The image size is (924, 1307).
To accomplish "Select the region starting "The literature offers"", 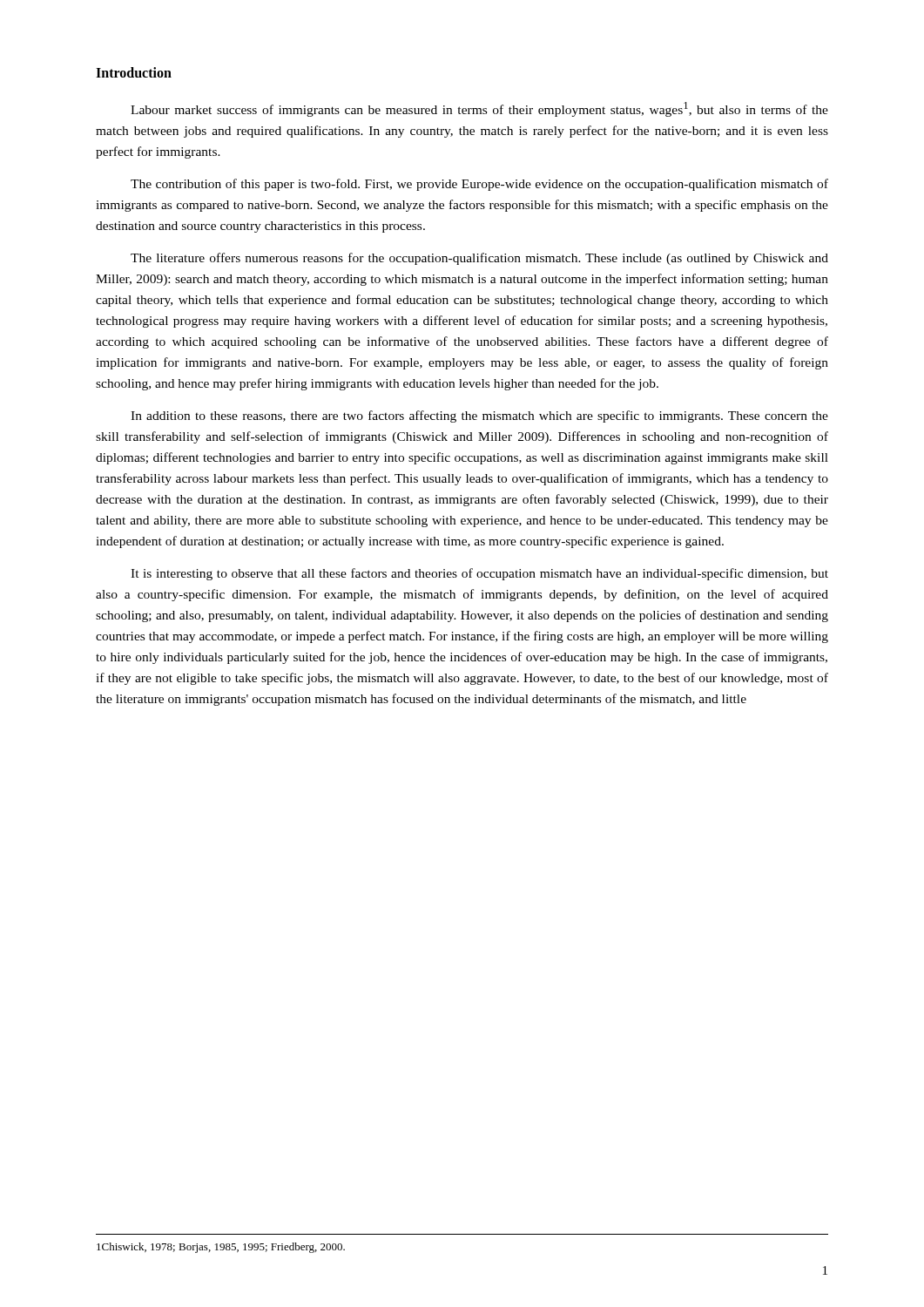I will pos(462,320).
